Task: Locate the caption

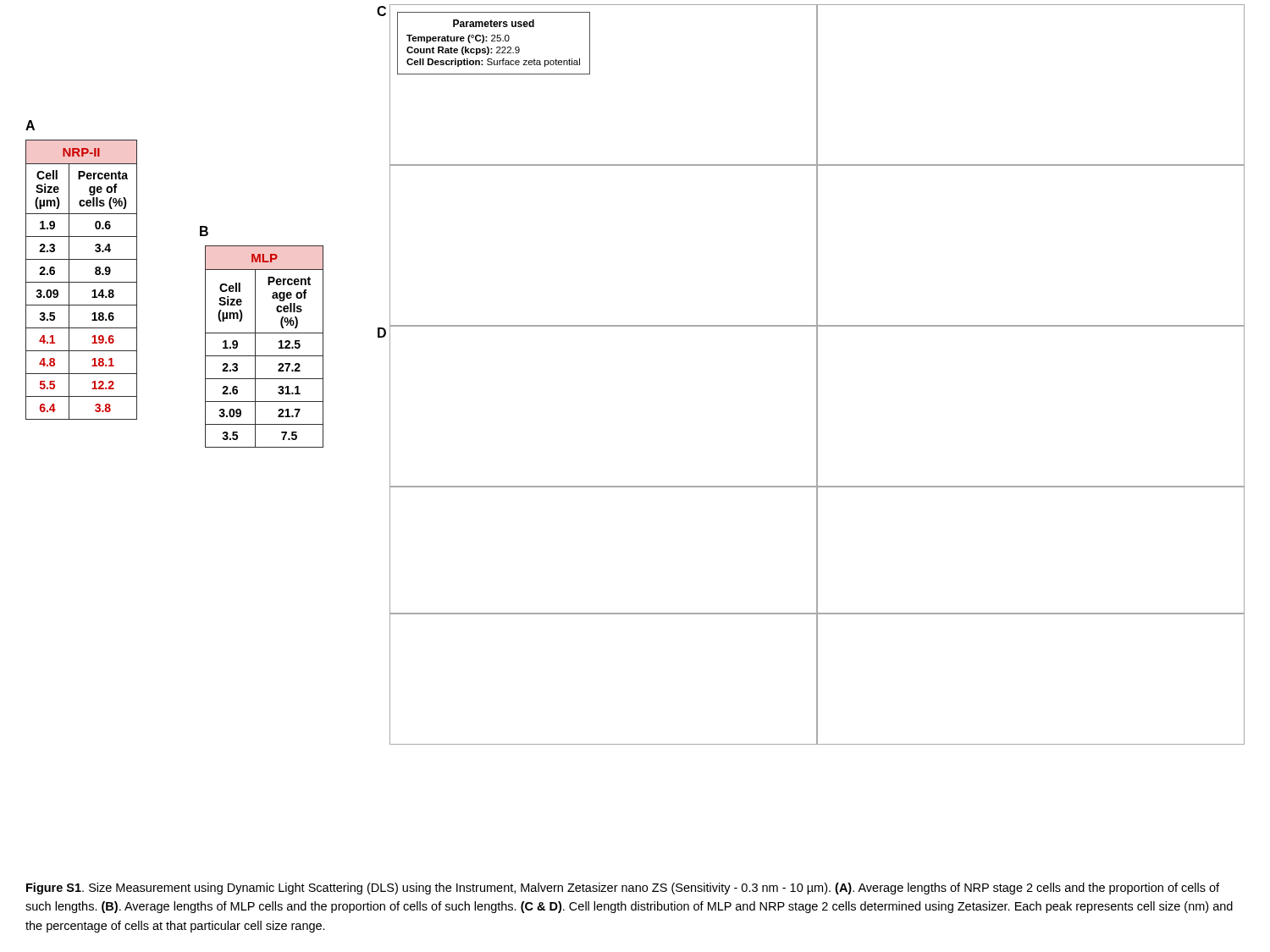Action: [629, 906]
